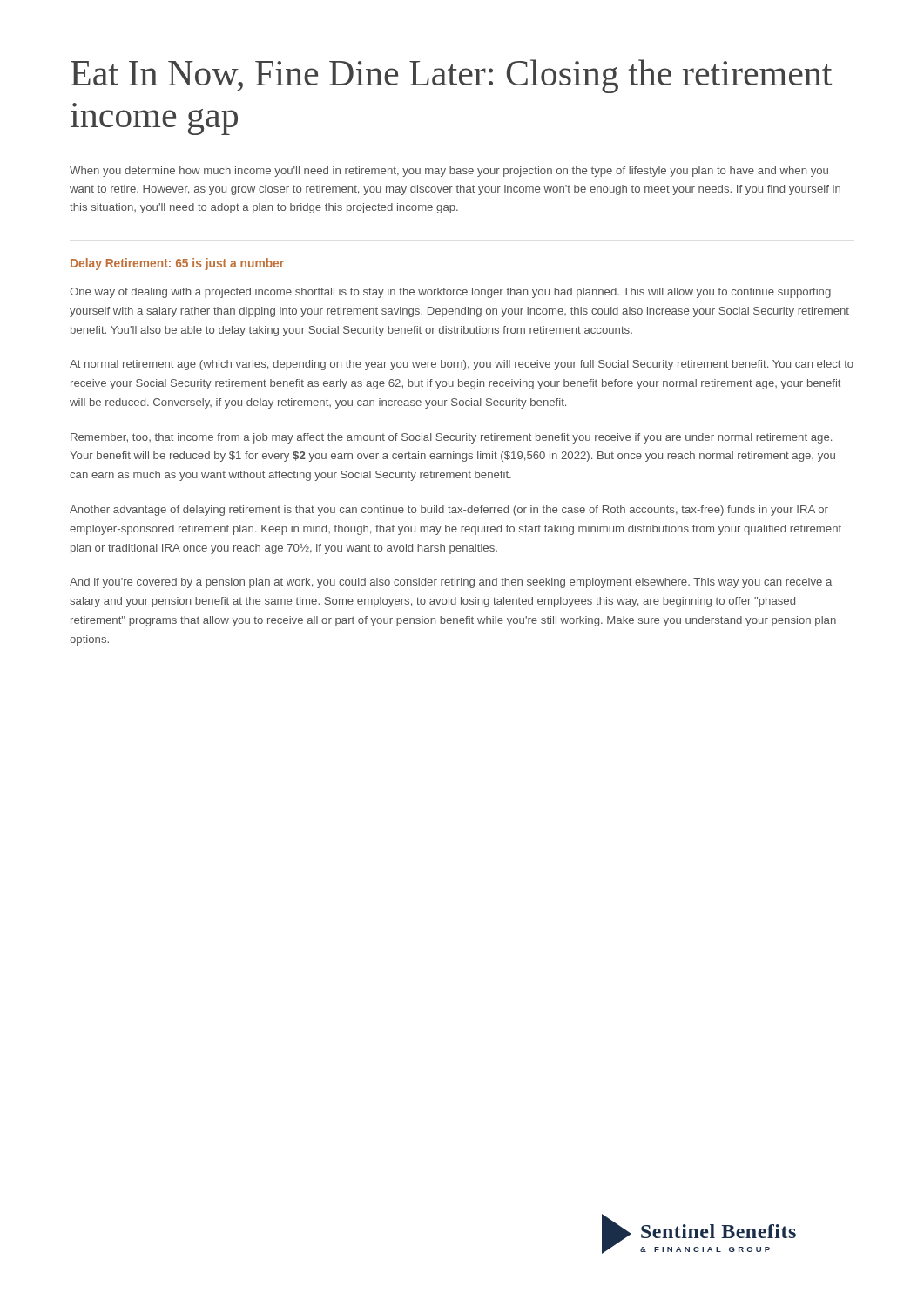The height and width of the screenshot is (1307, 924).
Task: Navigate to the passage starting "Eat In Now, Fine Dine"
Action: [462, 94]
